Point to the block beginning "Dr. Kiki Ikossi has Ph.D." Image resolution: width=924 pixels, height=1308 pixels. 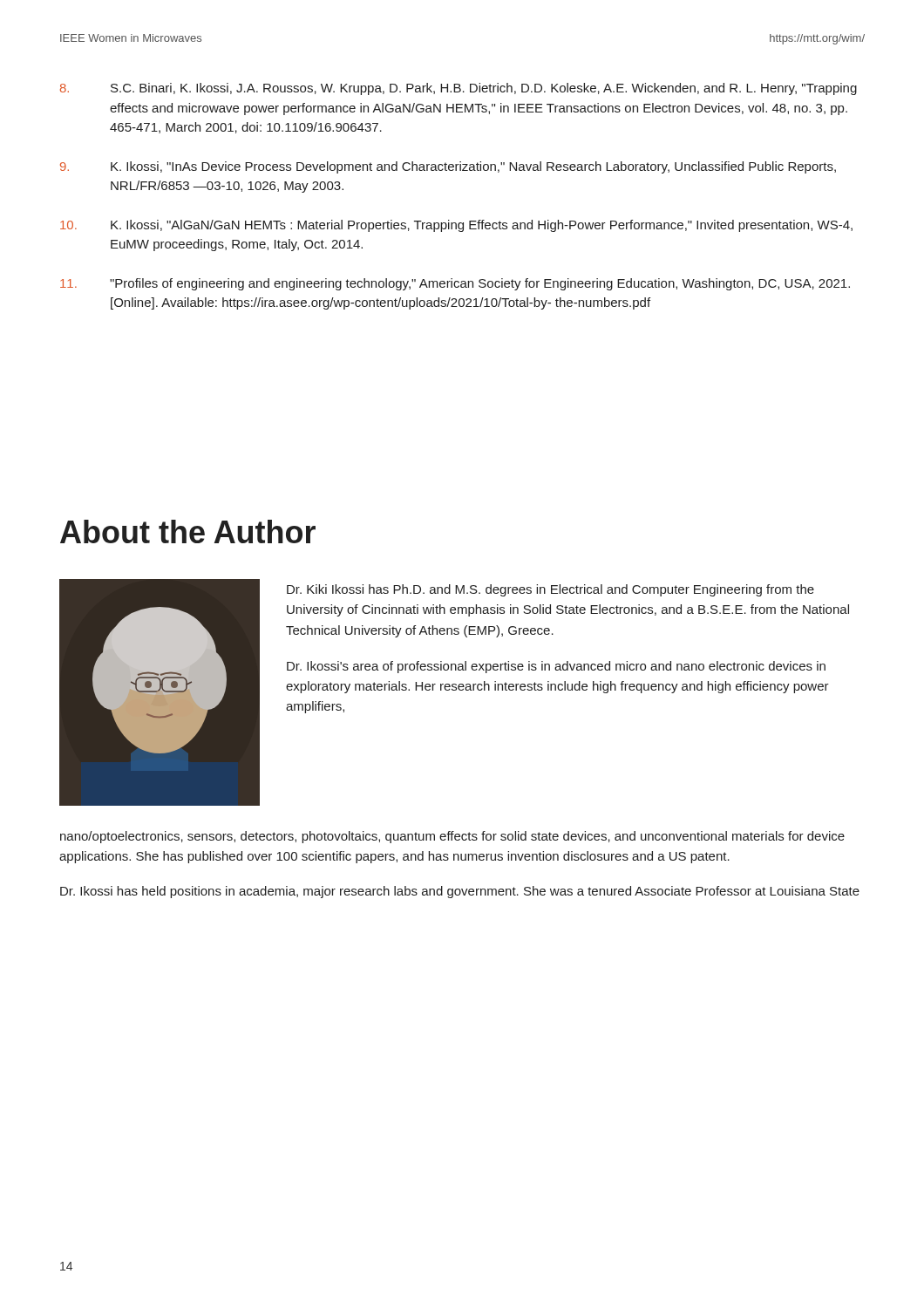pos(550,590)
